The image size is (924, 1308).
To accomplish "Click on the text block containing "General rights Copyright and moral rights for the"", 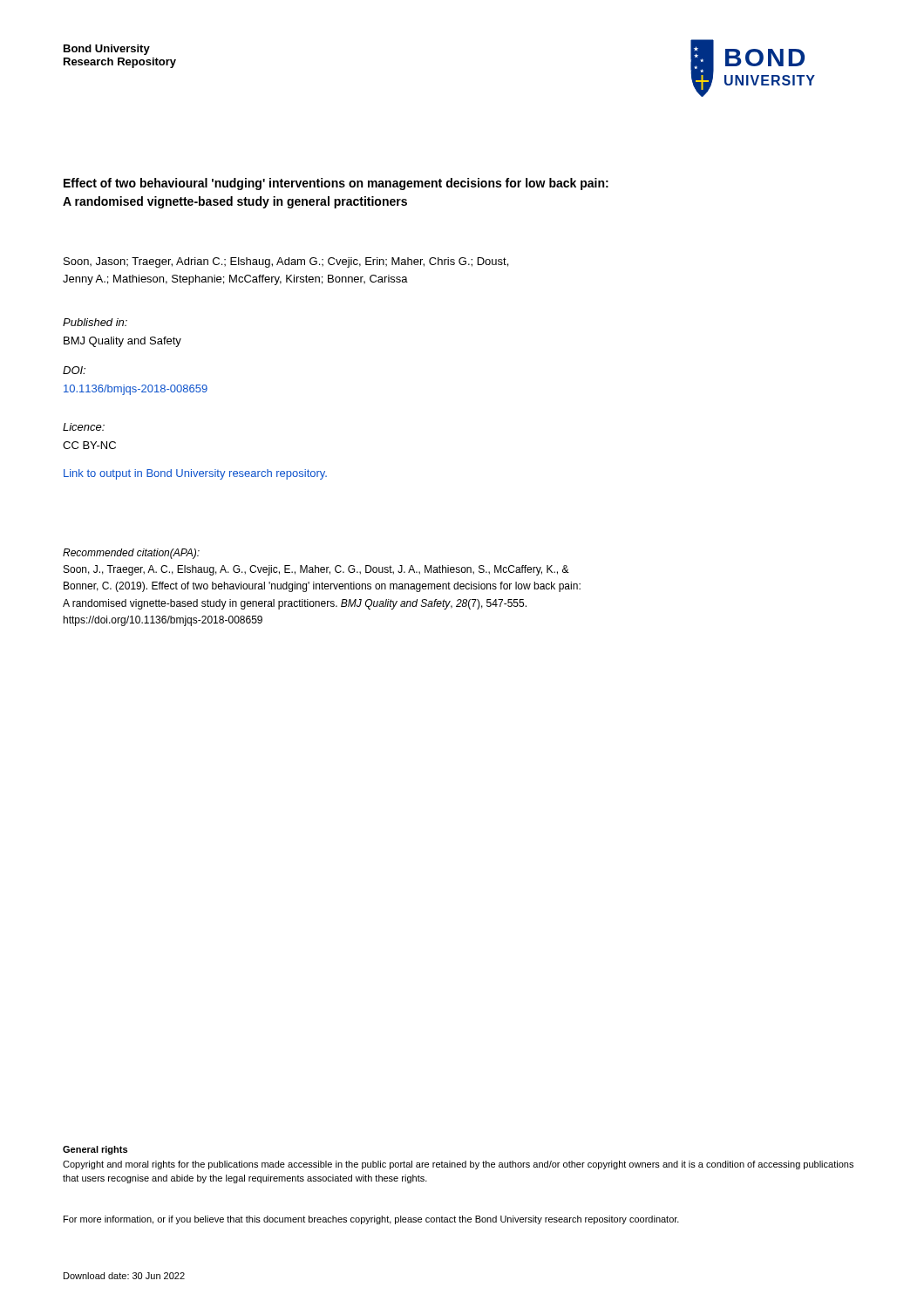I will (x=462, y=1164).
